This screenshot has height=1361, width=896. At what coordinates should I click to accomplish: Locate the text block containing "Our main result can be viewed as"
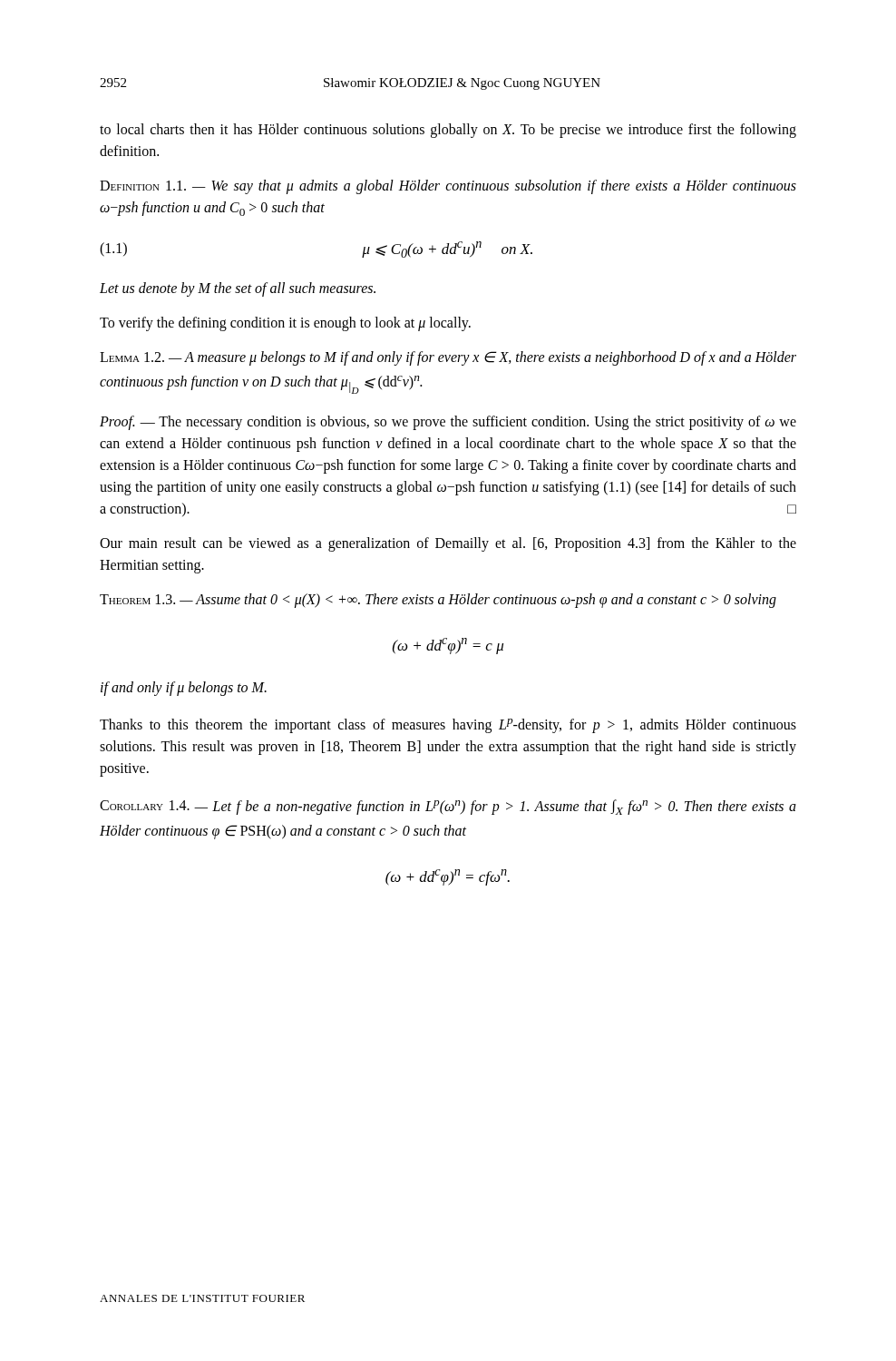tap(448, 554)
